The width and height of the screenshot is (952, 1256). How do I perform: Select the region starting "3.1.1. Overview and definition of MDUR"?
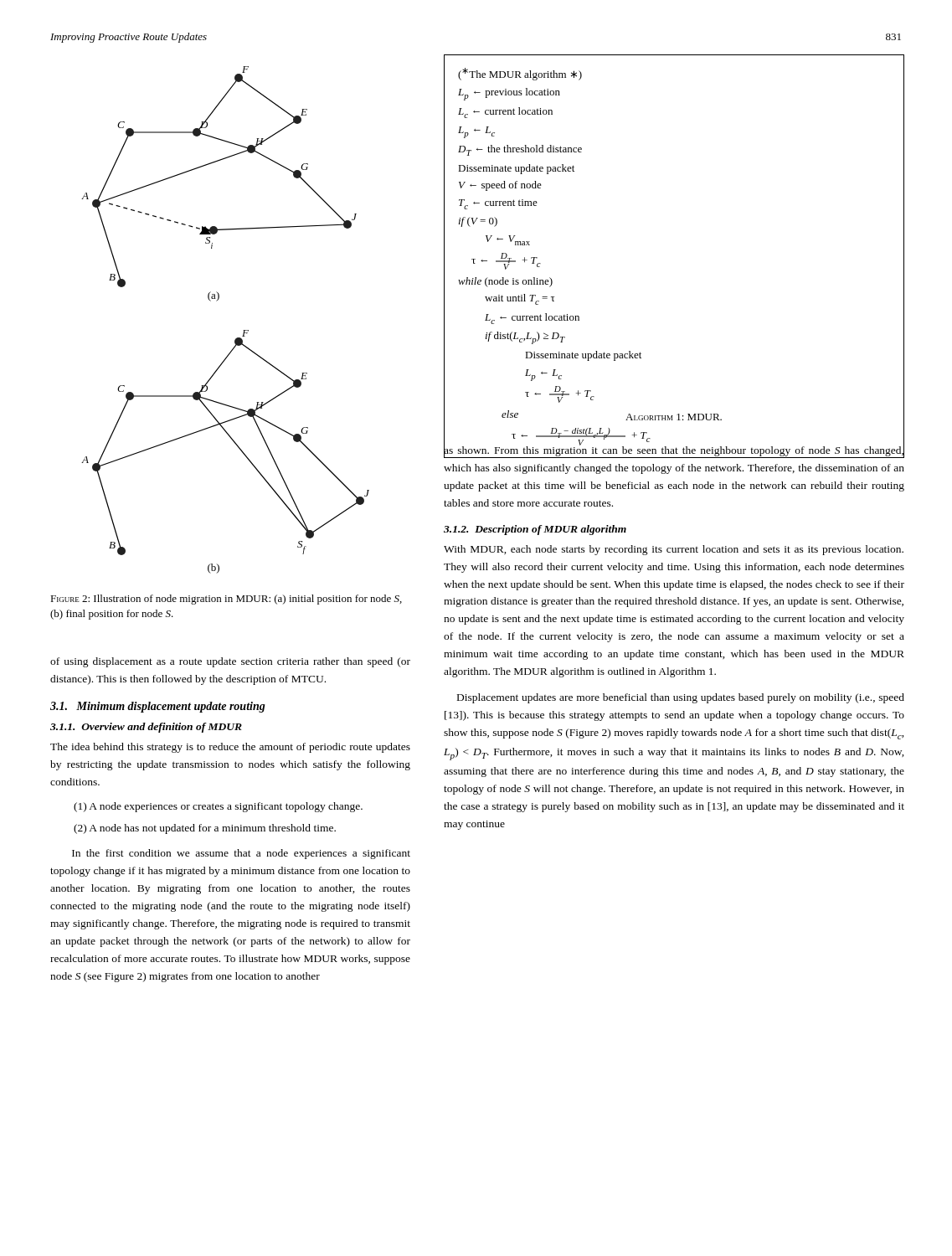point(146,726)
